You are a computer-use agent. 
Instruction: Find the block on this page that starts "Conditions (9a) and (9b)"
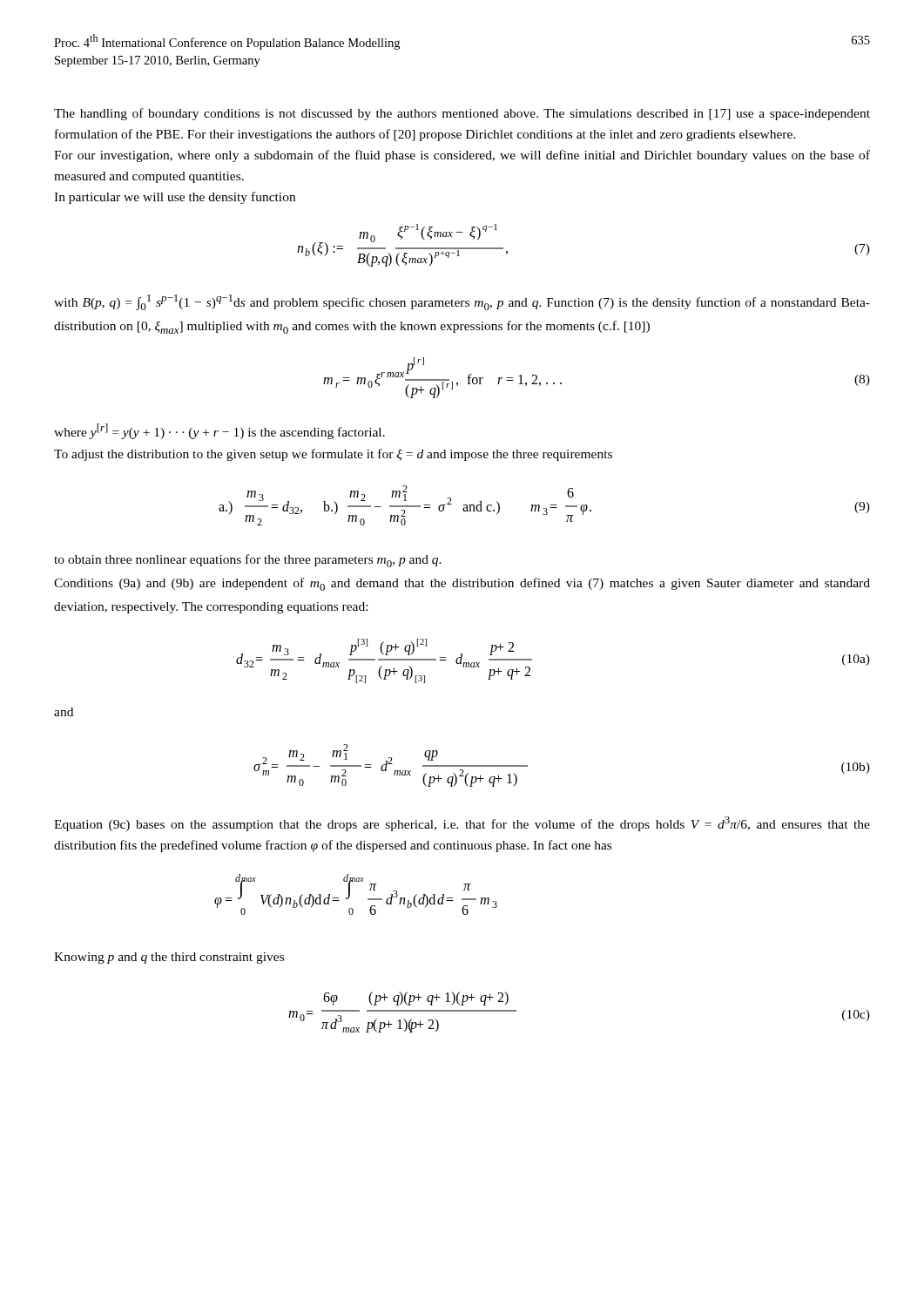462,594
